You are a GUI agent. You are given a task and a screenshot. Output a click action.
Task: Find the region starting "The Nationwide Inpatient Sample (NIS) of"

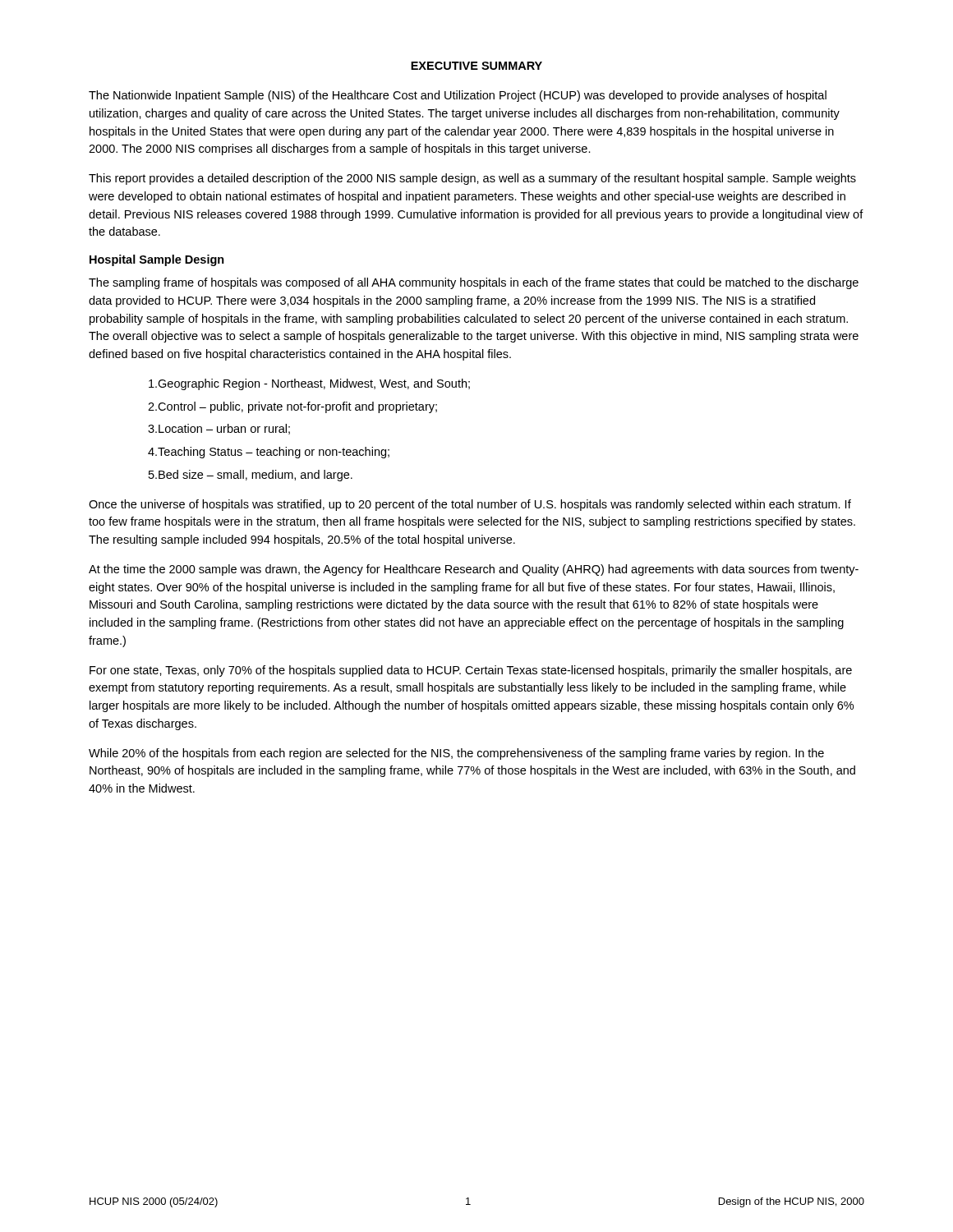click(x=476, y=123)
